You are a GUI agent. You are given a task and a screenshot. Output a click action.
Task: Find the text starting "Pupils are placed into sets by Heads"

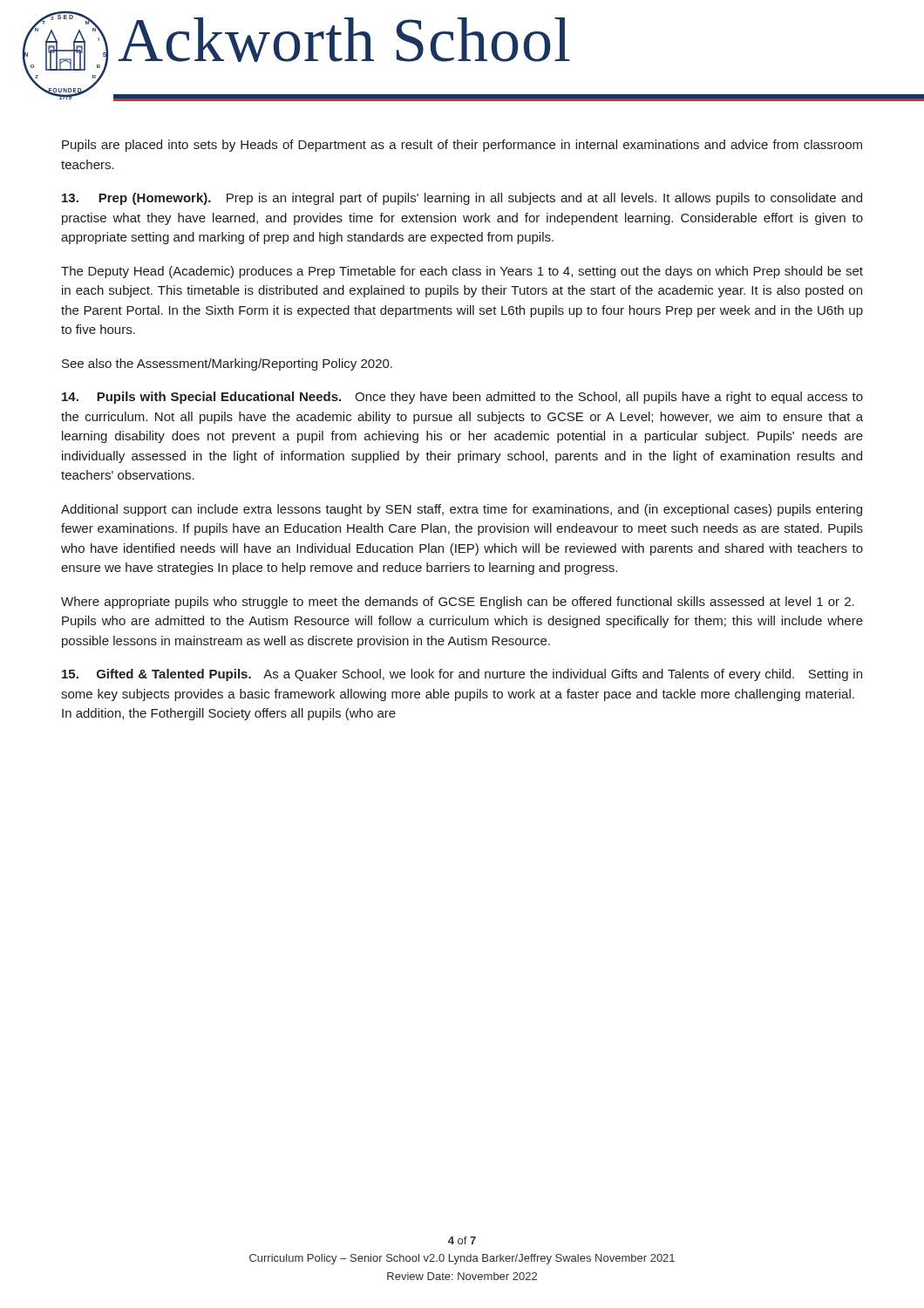[x=462, y=154]
